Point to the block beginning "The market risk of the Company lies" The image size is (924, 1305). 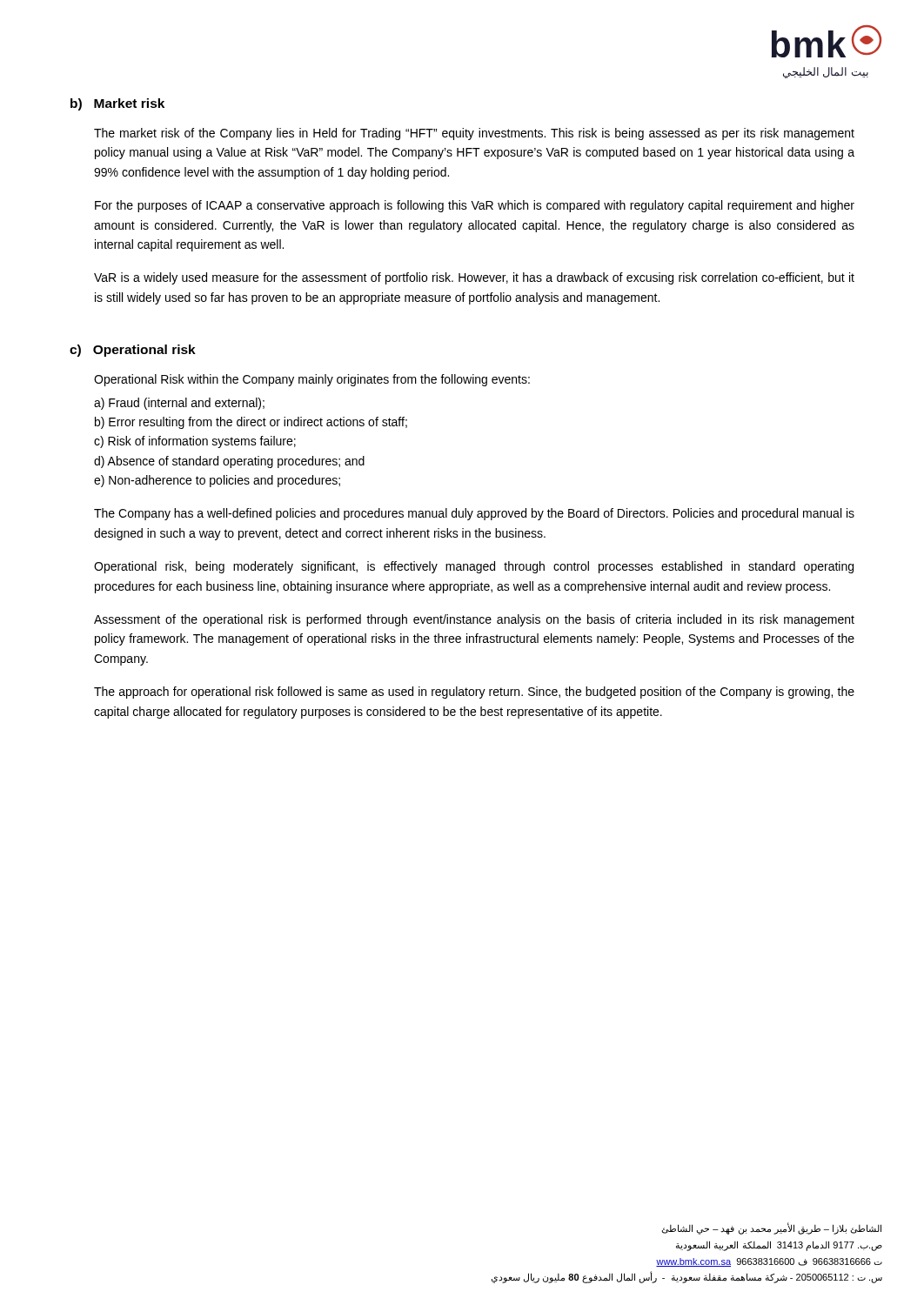tap(474, 153)
